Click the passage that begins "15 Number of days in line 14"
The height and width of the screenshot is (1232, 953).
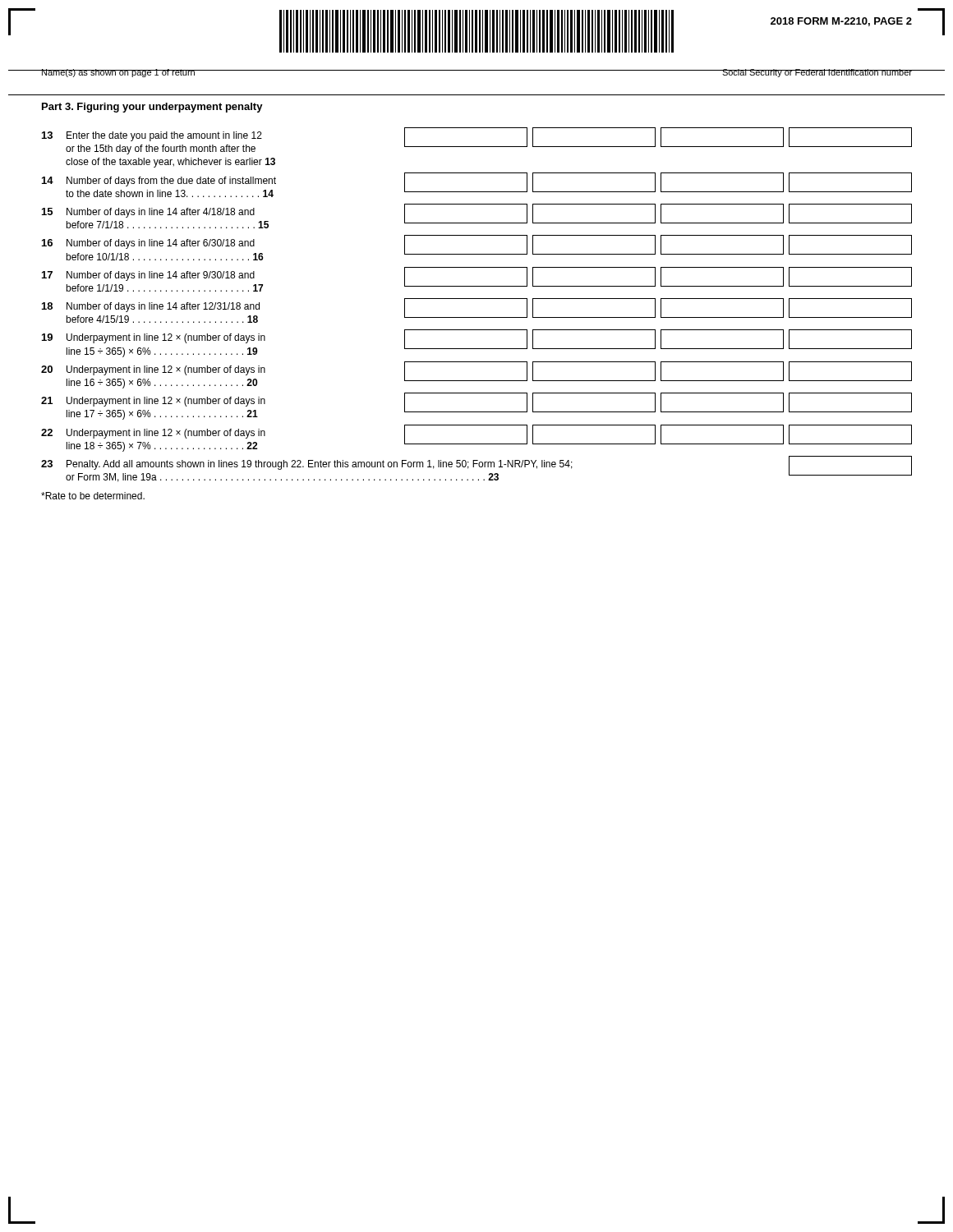tap(476, 218)
